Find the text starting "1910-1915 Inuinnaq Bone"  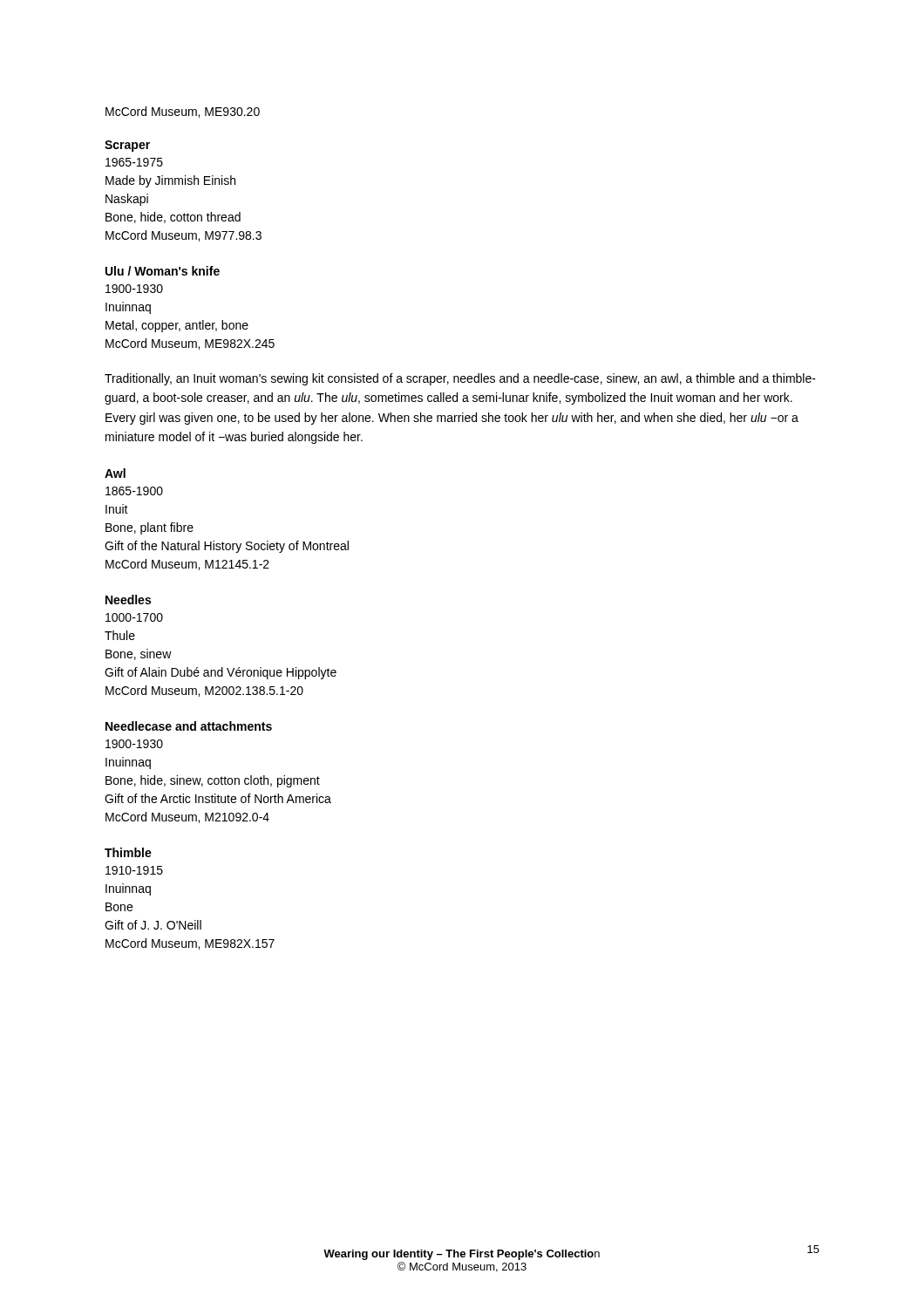(x=134, y=870)
